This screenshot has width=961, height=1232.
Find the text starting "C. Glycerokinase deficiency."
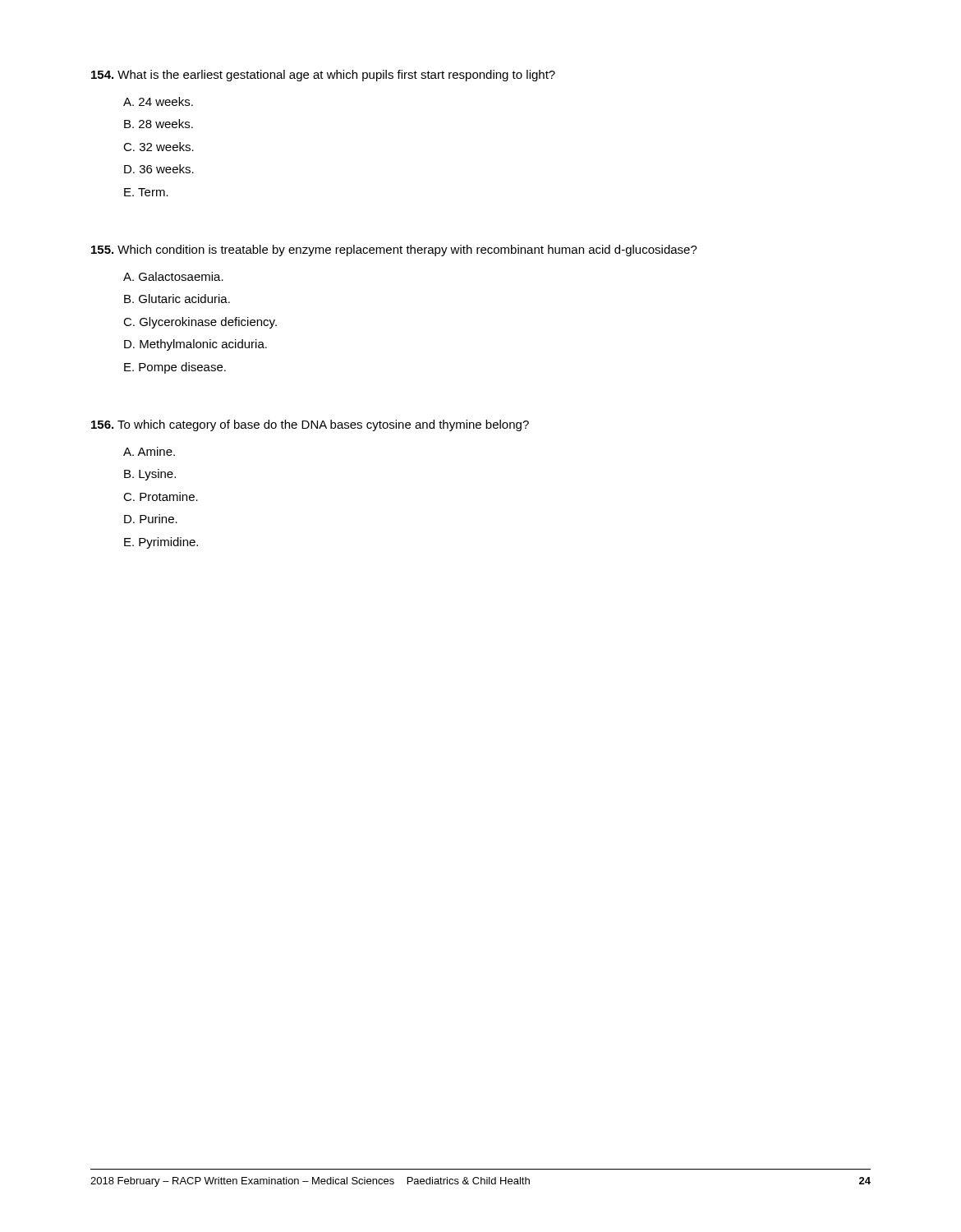click(x=200, y=321)
